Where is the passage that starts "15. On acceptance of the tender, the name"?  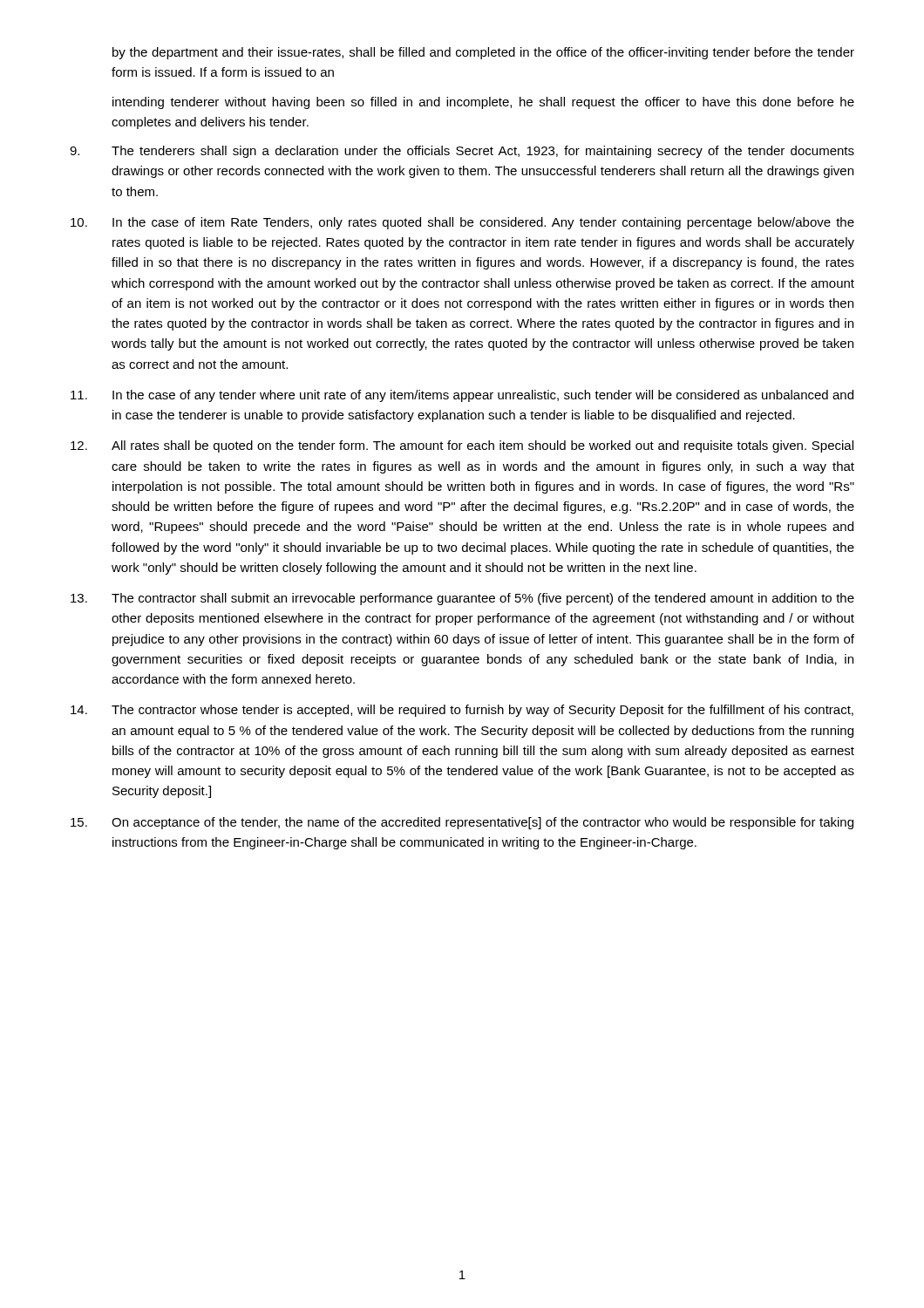[462, 832]
